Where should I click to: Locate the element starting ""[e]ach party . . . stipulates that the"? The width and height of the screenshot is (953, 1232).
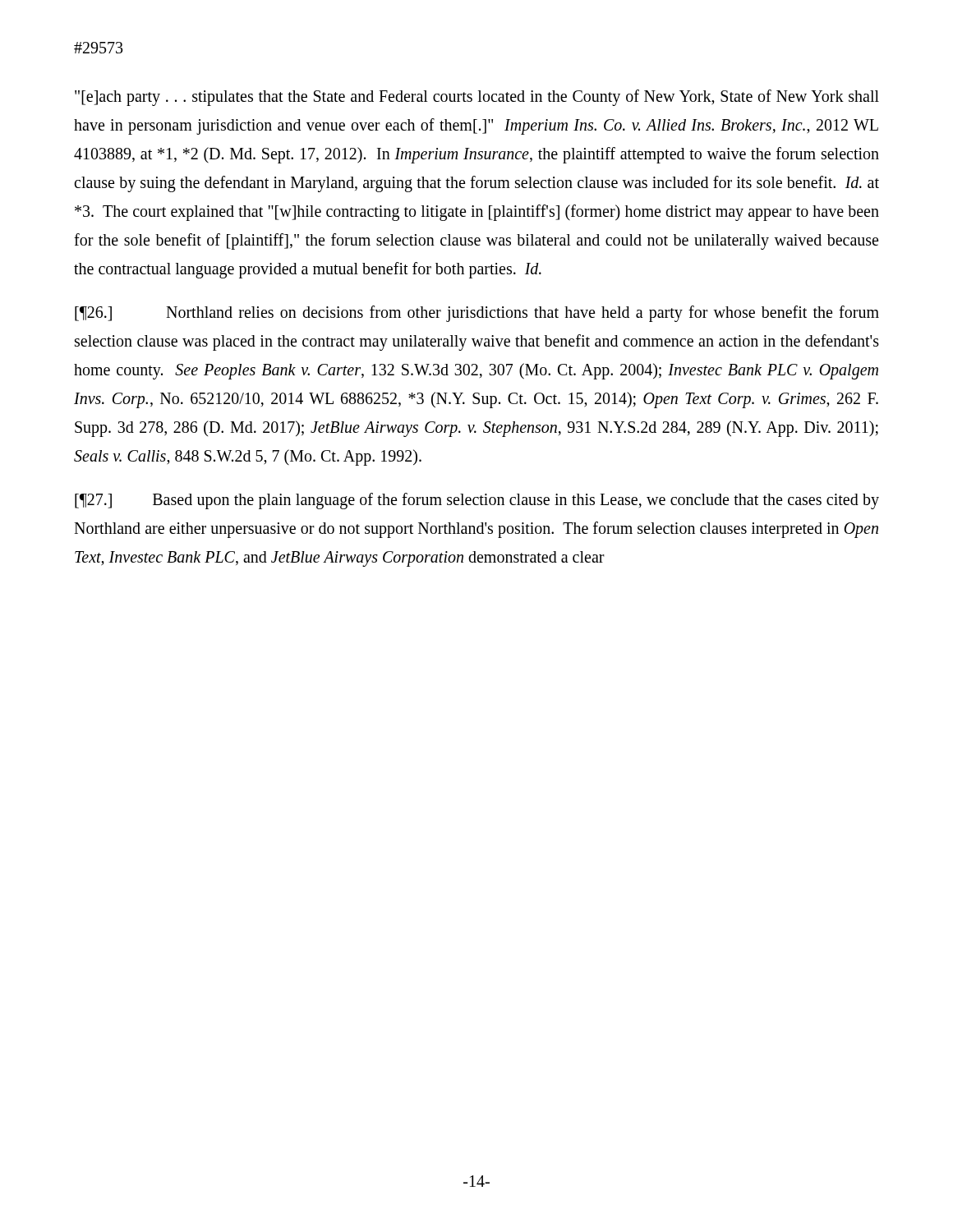click(476, 183)
